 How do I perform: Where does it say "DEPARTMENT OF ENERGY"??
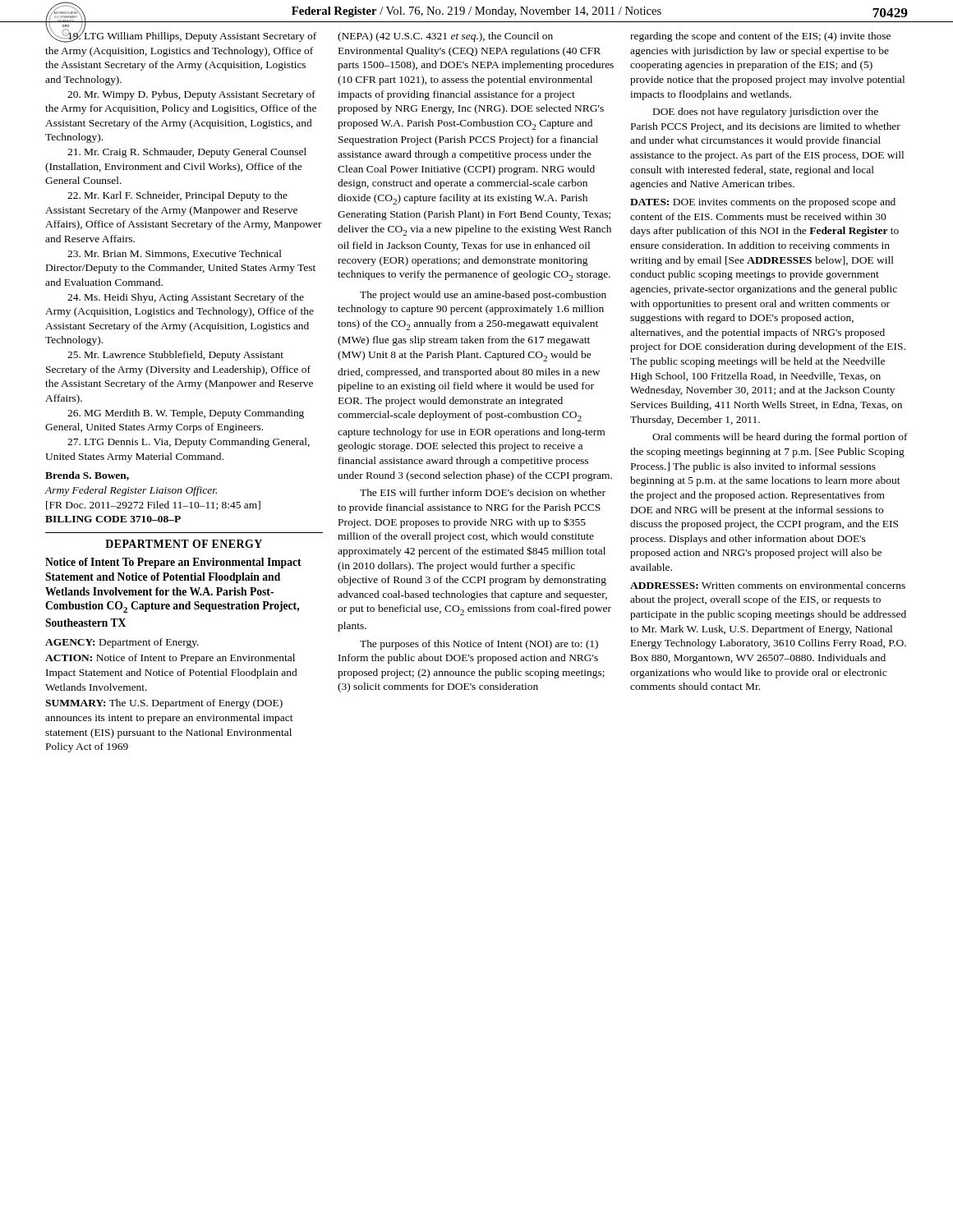tap(184, 544)
